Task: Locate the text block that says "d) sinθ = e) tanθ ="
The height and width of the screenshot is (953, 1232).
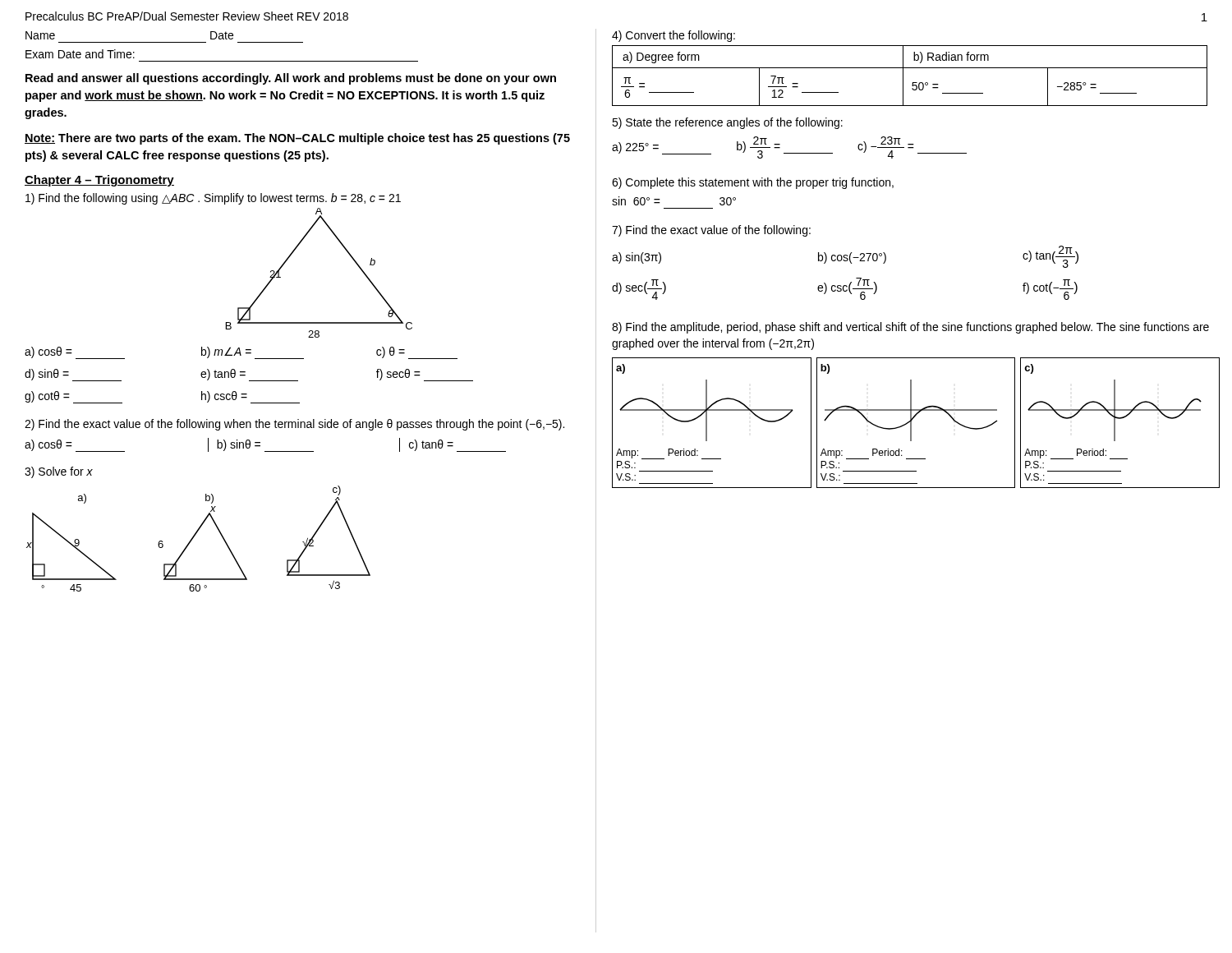Action: (249, 374)
